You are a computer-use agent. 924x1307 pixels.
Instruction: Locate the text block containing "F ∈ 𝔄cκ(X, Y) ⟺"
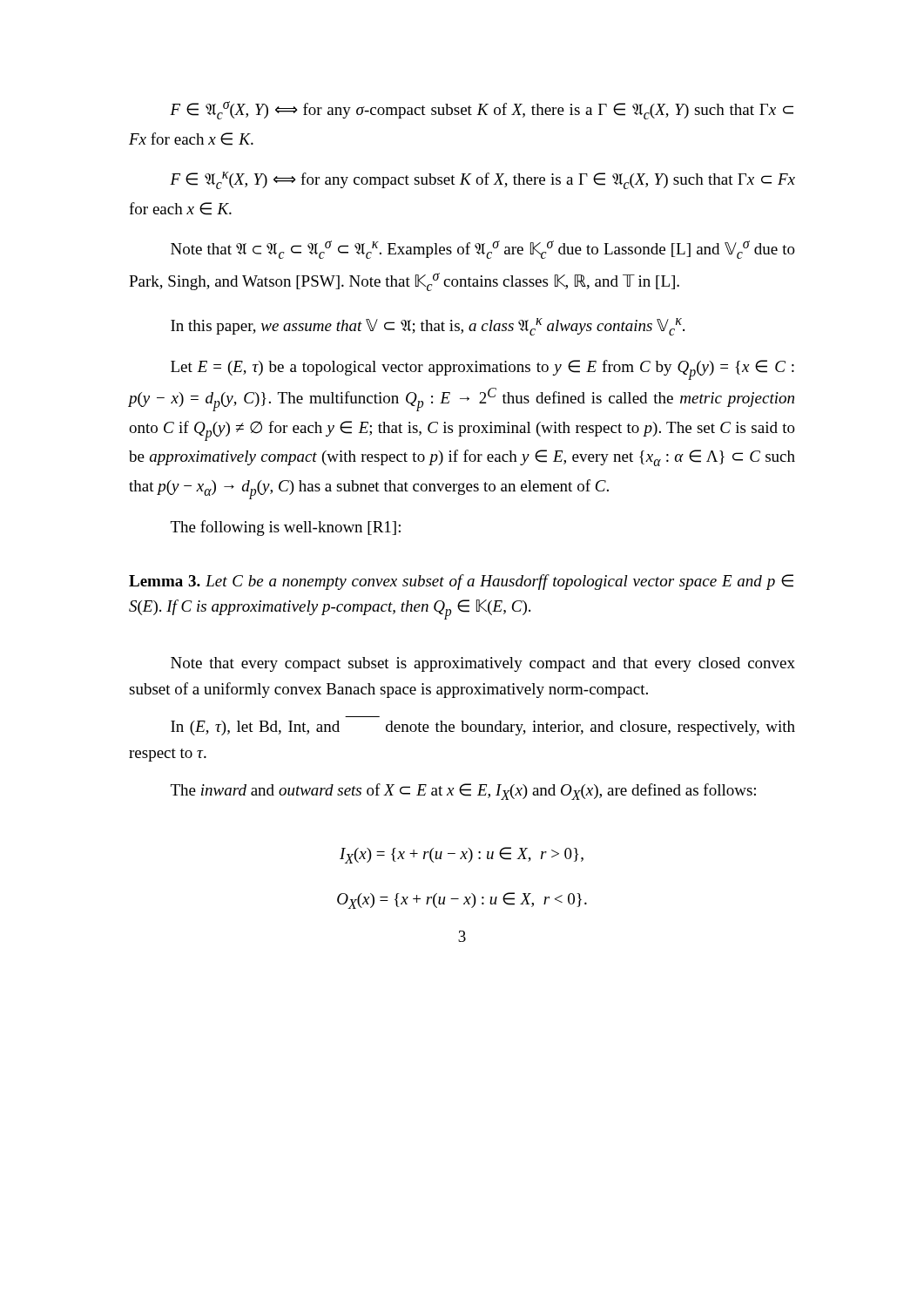point(462,193)
